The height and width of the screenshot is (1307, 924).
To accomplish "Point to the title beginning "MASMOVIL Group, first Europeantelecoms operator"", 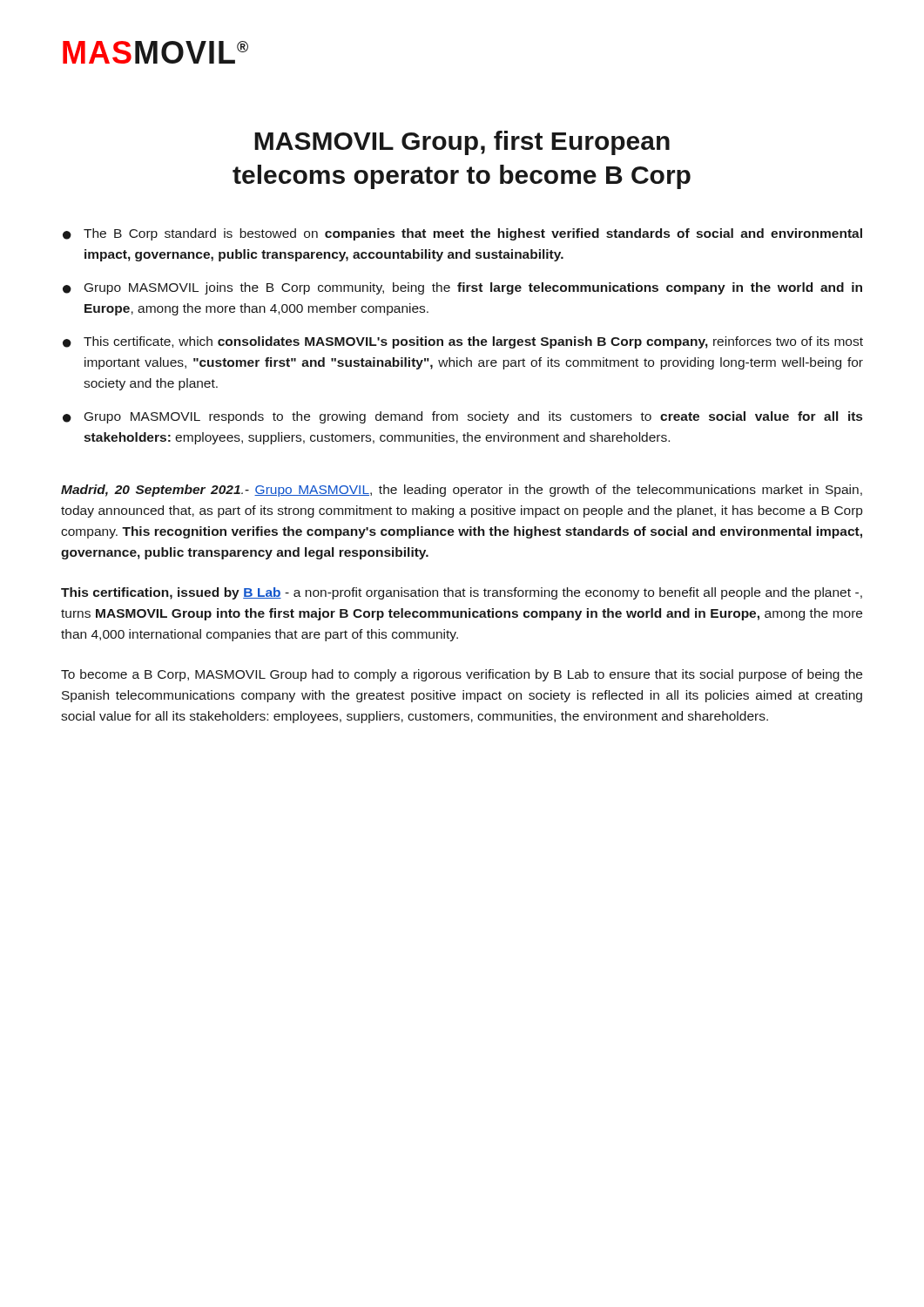I will point(462,158).
